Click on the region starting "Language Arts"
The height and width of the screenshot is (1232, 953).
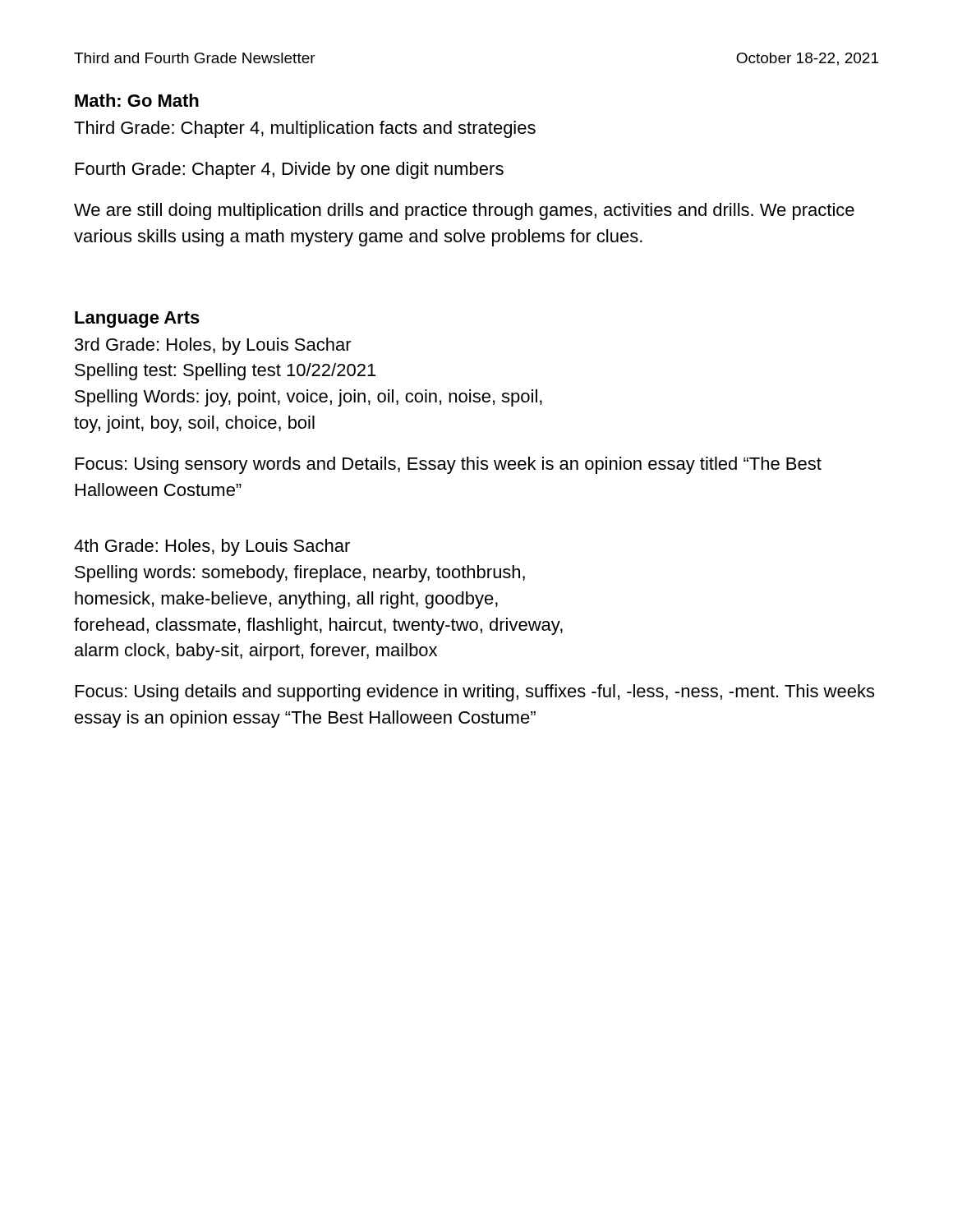137,317
